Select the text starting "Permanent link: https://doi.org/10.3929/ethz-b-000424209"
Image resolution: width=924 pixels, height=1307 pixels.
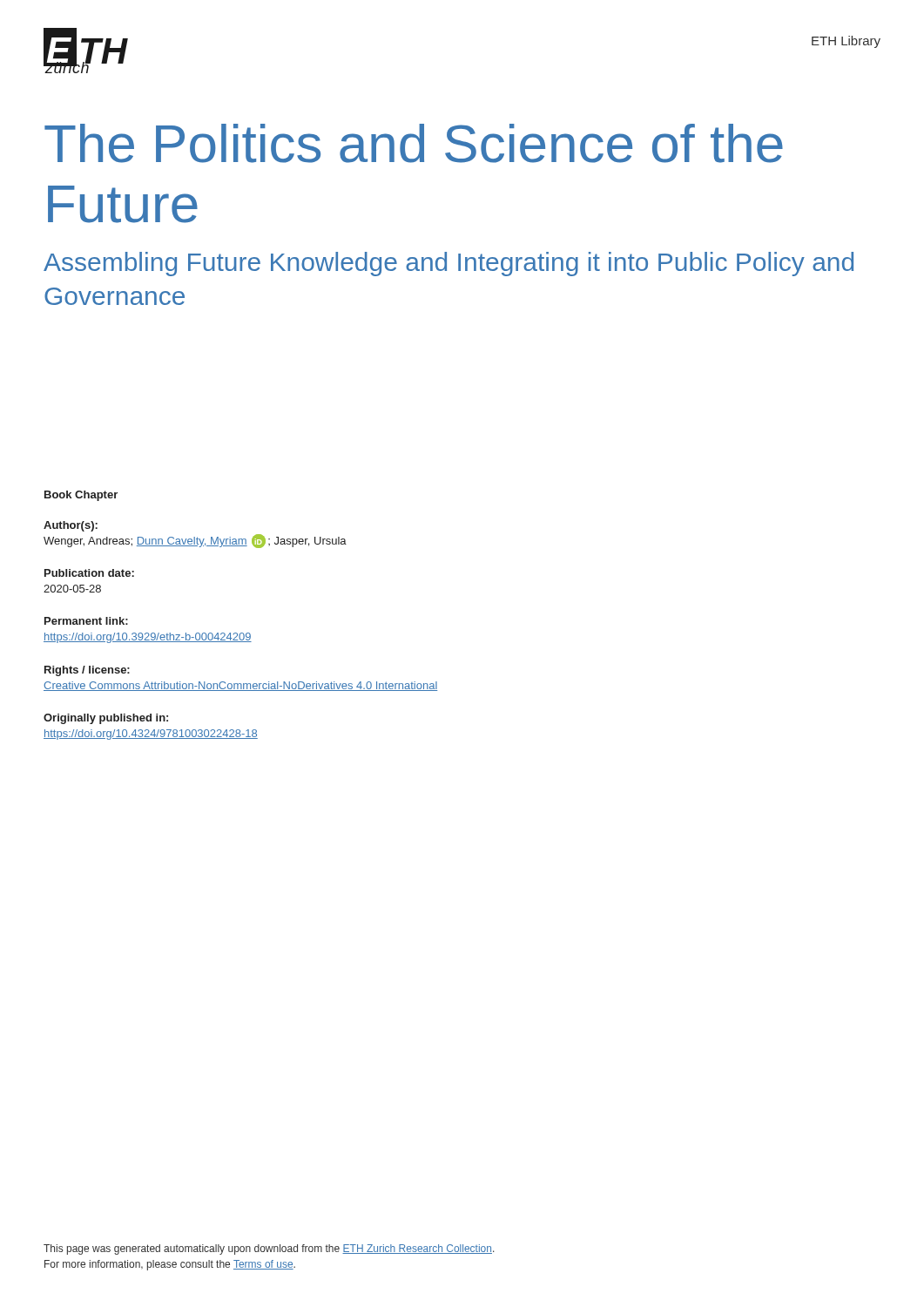[86, 621]
